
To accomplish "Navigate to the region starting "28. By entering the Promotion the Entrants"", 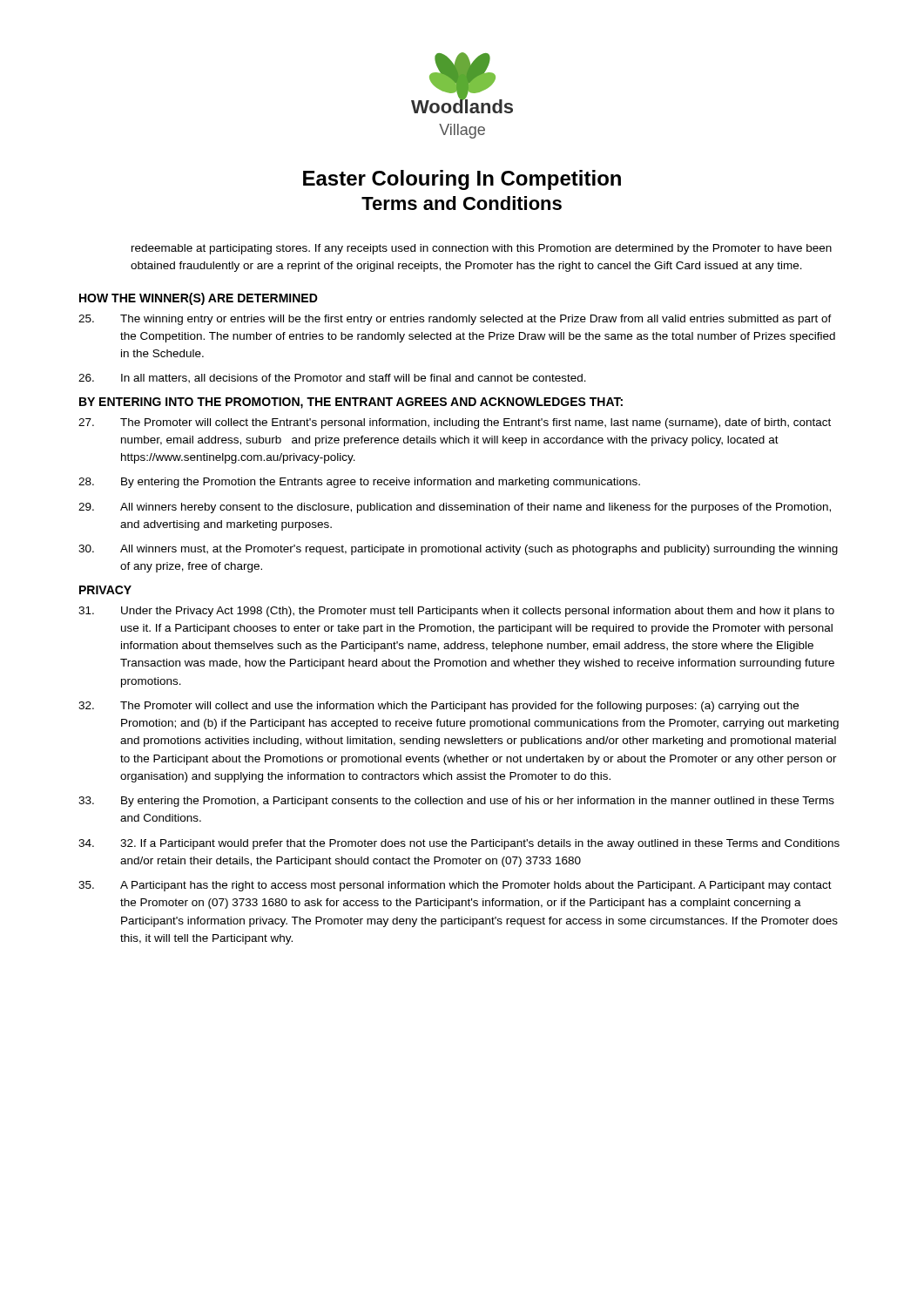I will pos(462,482).
